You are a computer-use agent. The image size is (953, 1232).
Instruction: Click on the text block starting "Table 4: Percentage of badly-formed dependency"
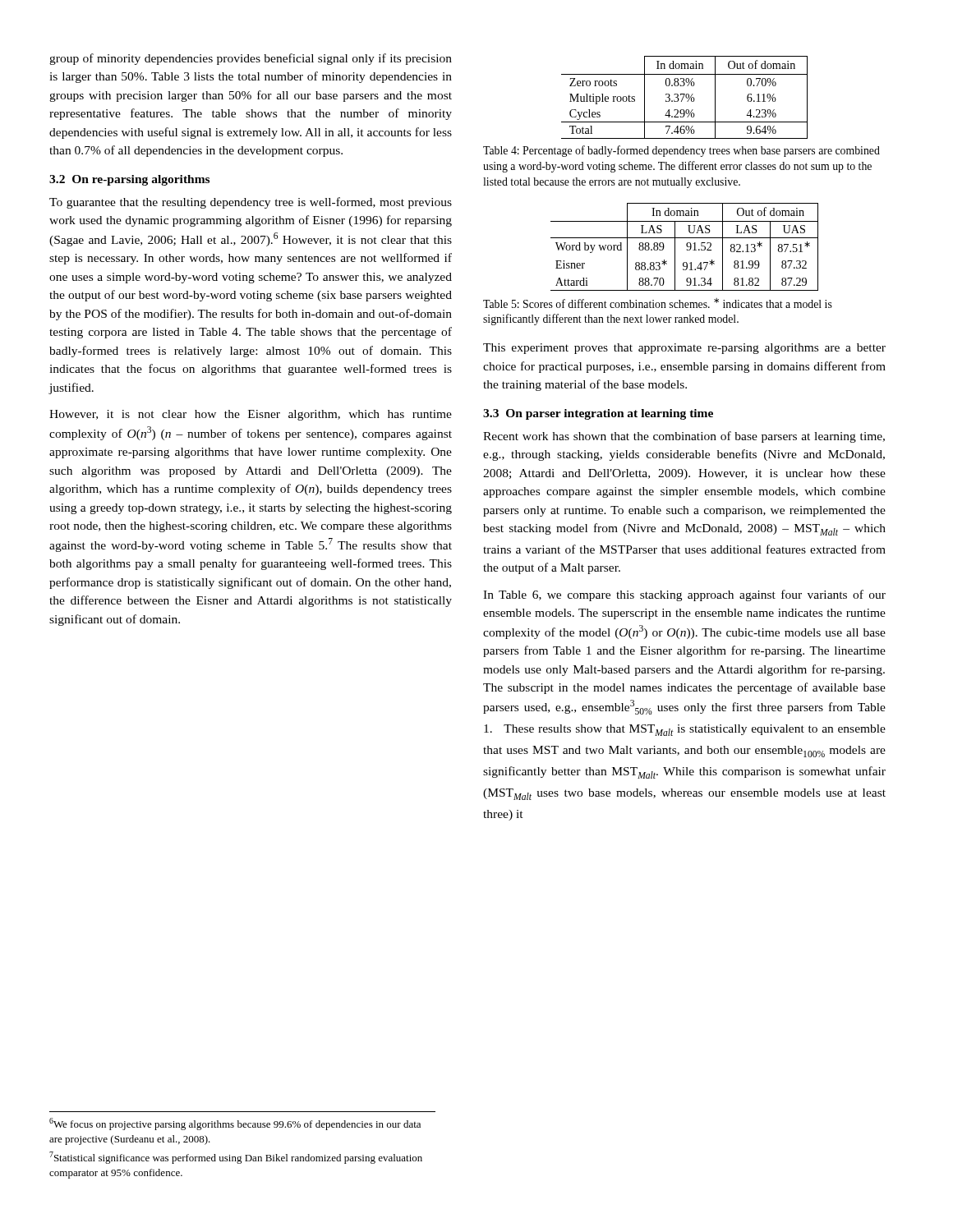click(x=681, y=166)
